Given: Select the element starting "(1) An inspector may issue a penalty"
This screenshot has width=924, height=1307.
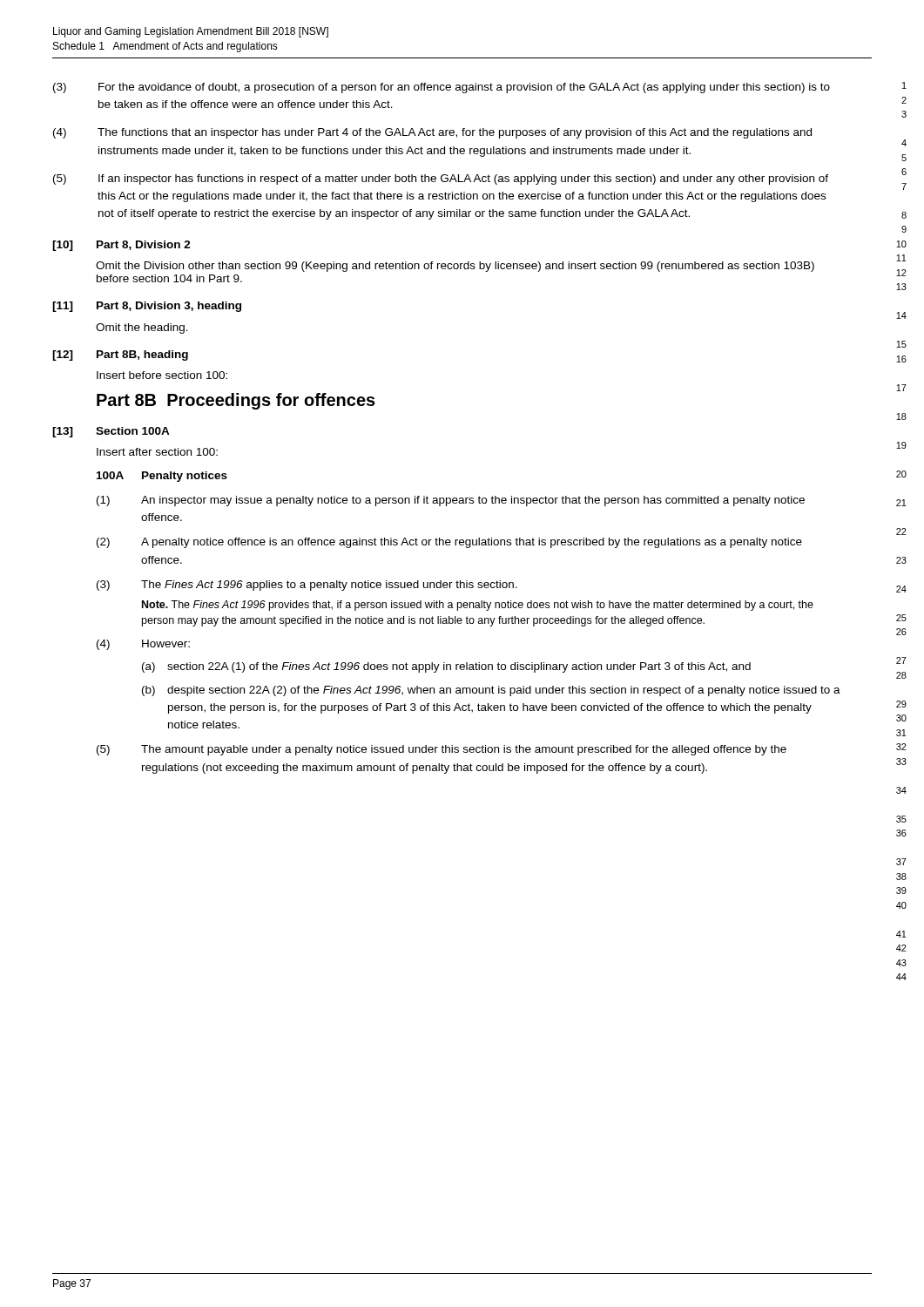Looking at the screenshot, I should point(469,509).
